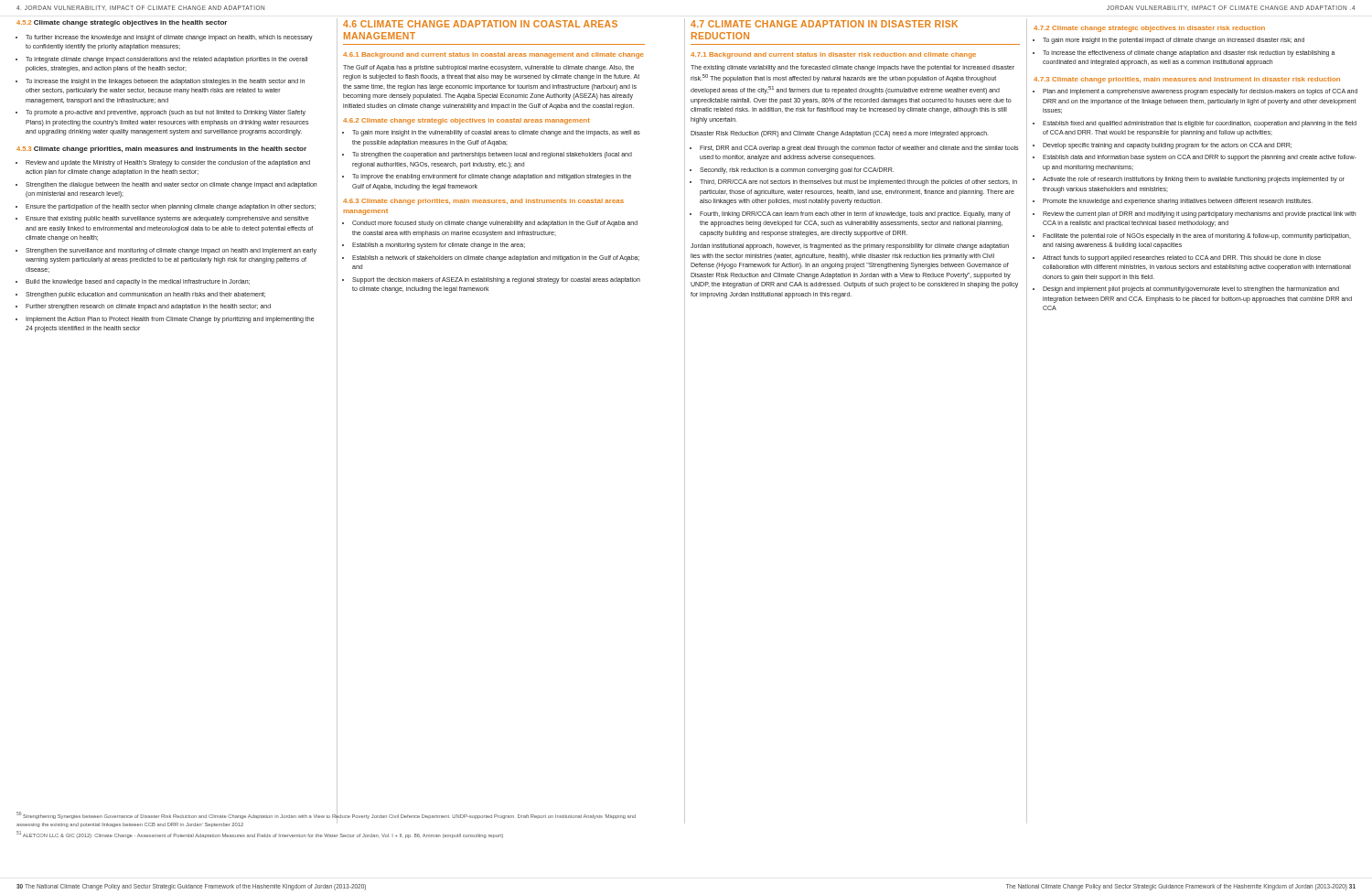The image size is (1372, 894).
Task: Click the passage that begins "To increase the insight in"
Action: pos(165,90)
